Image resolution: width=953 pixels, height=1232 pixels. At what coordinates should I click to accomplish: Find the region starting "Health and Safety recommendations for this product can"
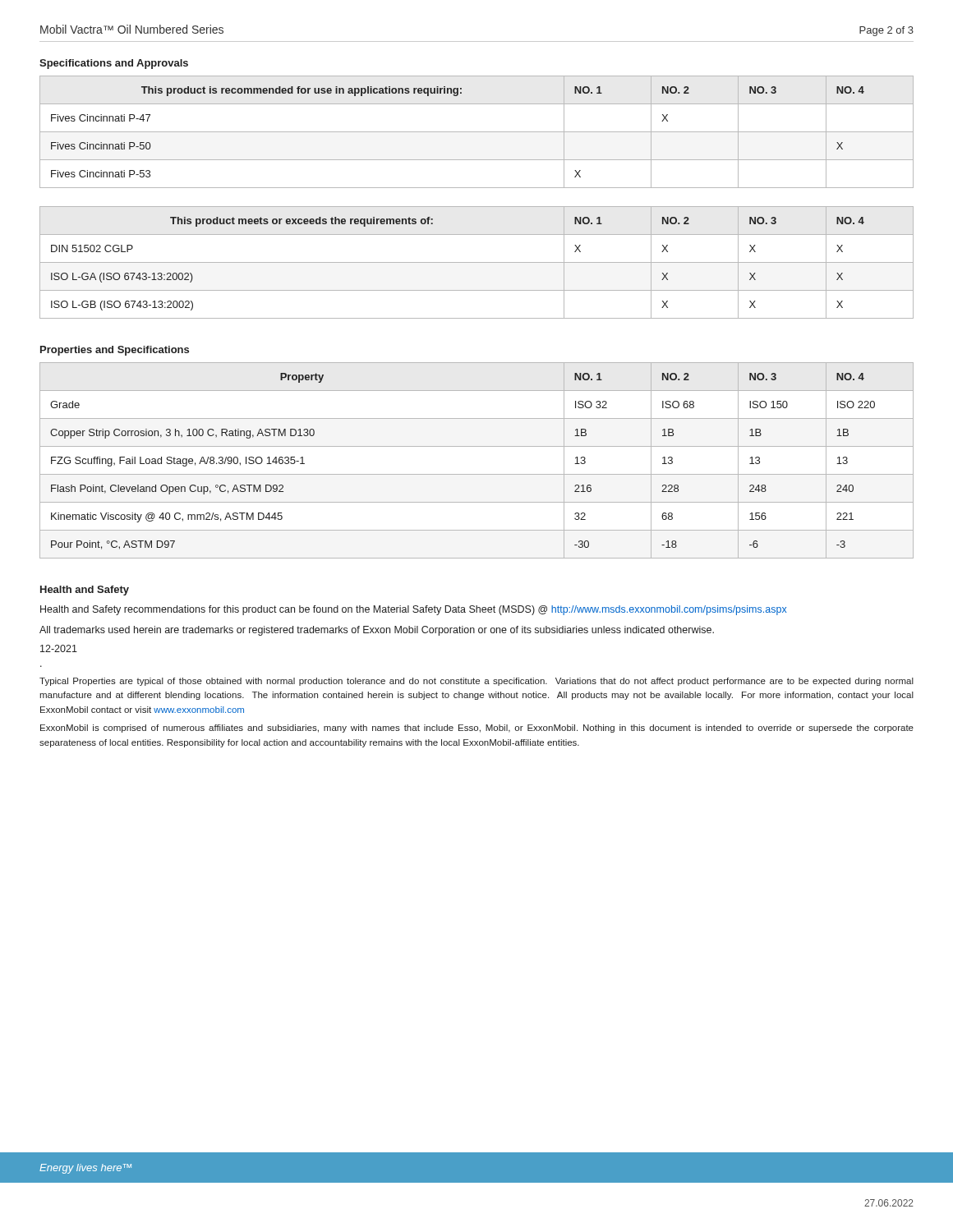(x=413, y=609)
